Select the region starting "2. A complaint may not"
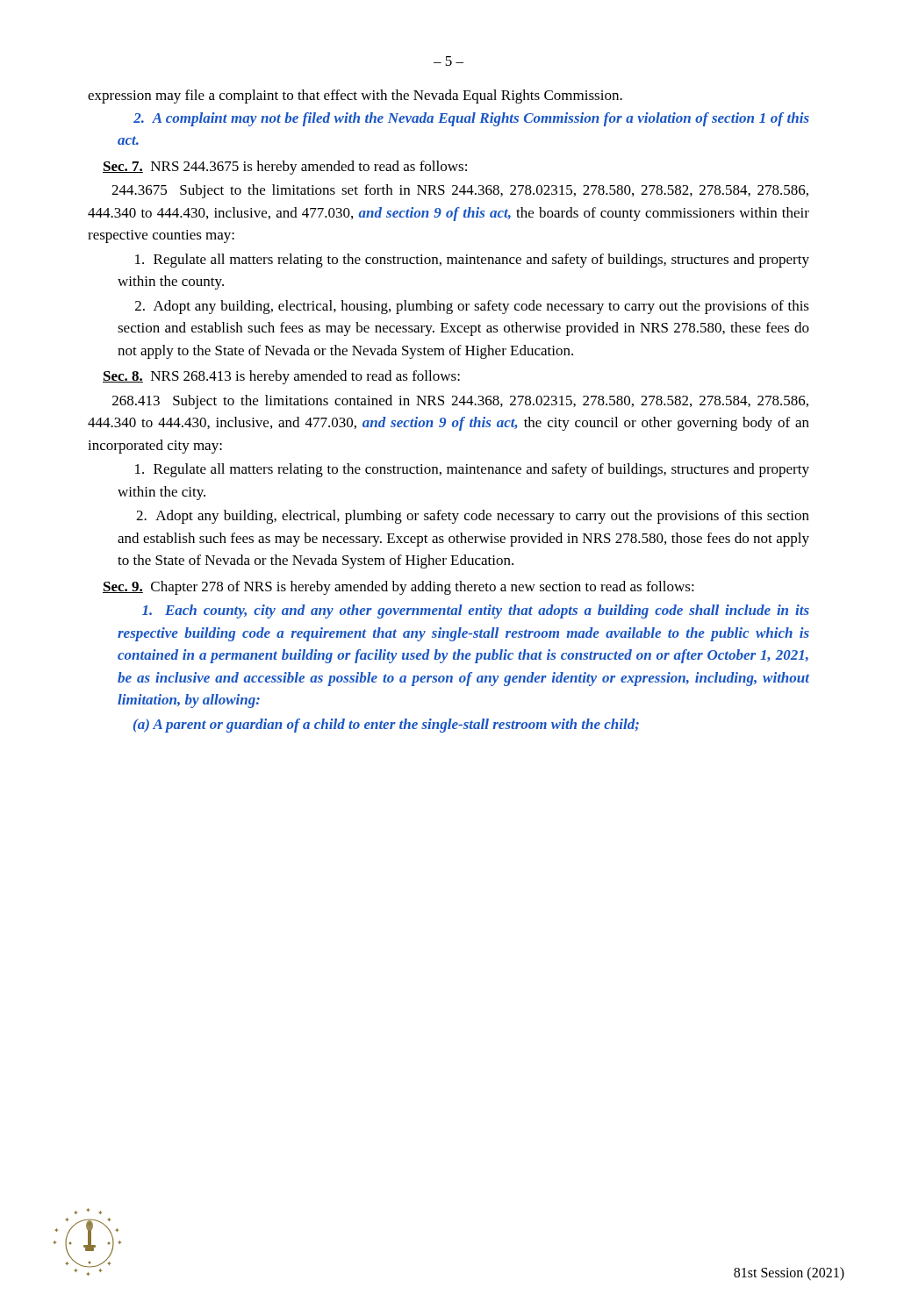897x1316 pixels. (463, 129)
